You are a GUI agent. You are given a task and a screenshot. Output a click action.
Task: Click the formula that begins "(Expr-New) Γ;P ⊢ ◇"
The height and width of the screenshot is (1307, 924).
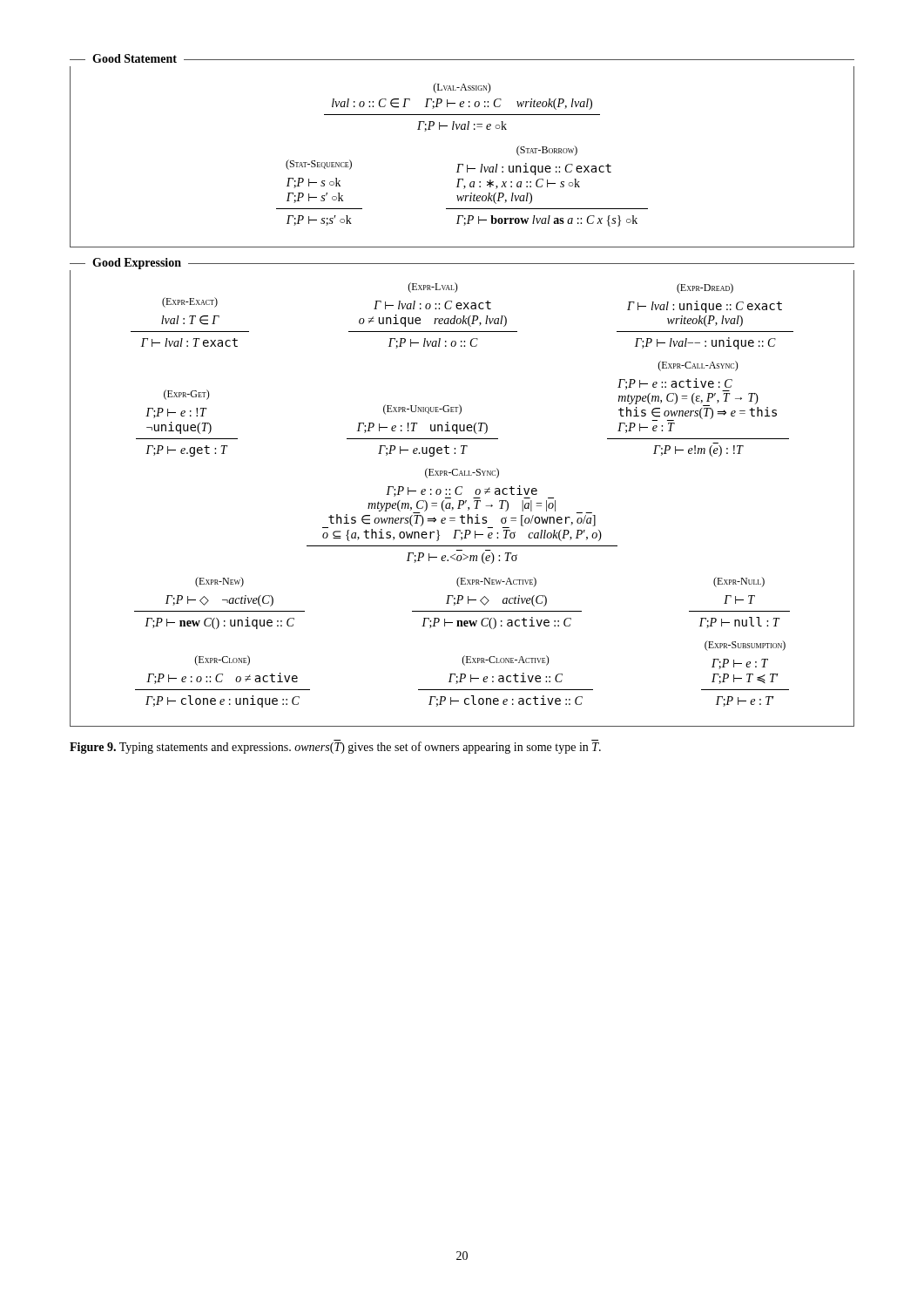click(x=462, y=603)
